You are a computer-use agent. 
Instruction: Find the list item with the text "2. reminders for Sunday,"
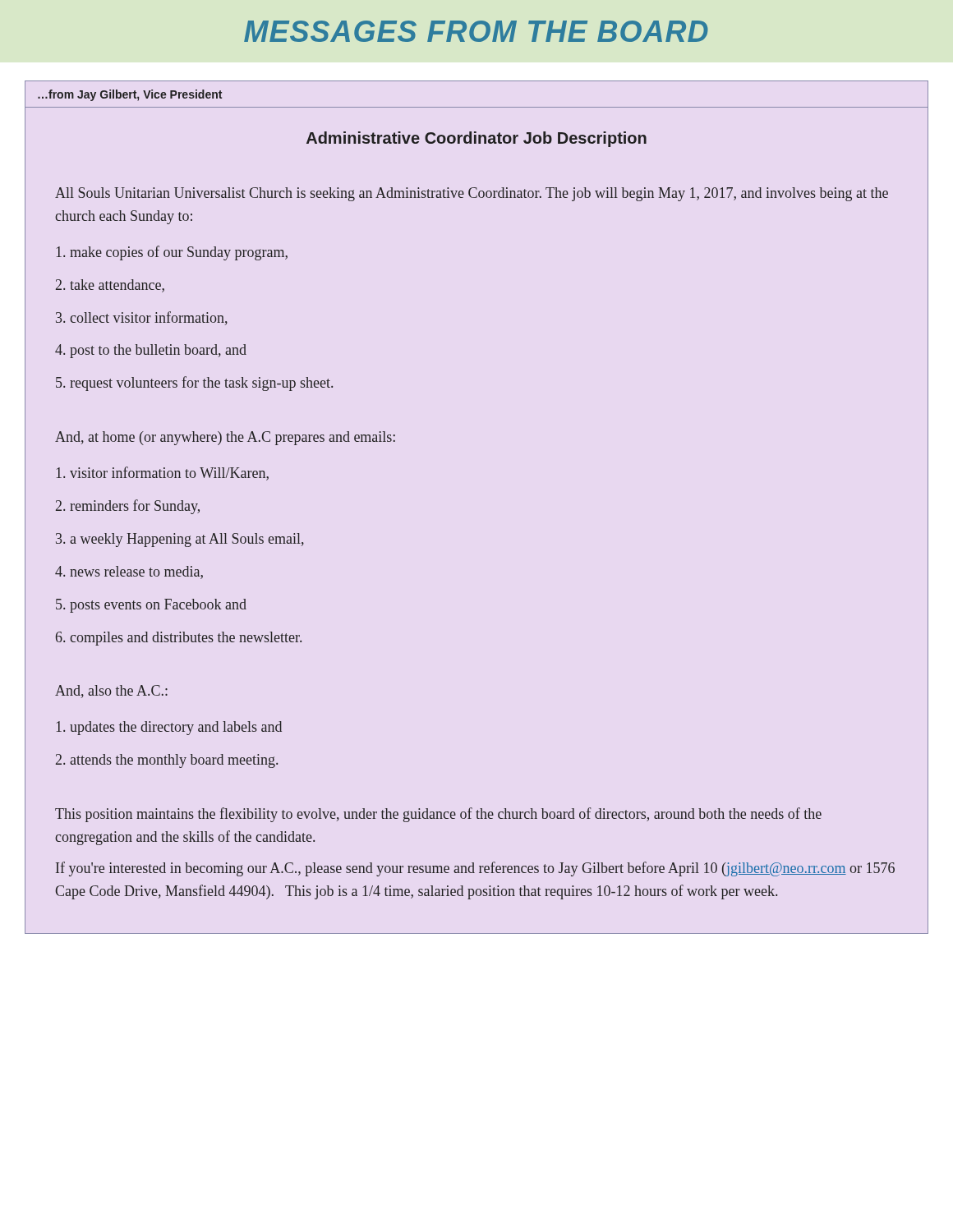click(128, 506)
